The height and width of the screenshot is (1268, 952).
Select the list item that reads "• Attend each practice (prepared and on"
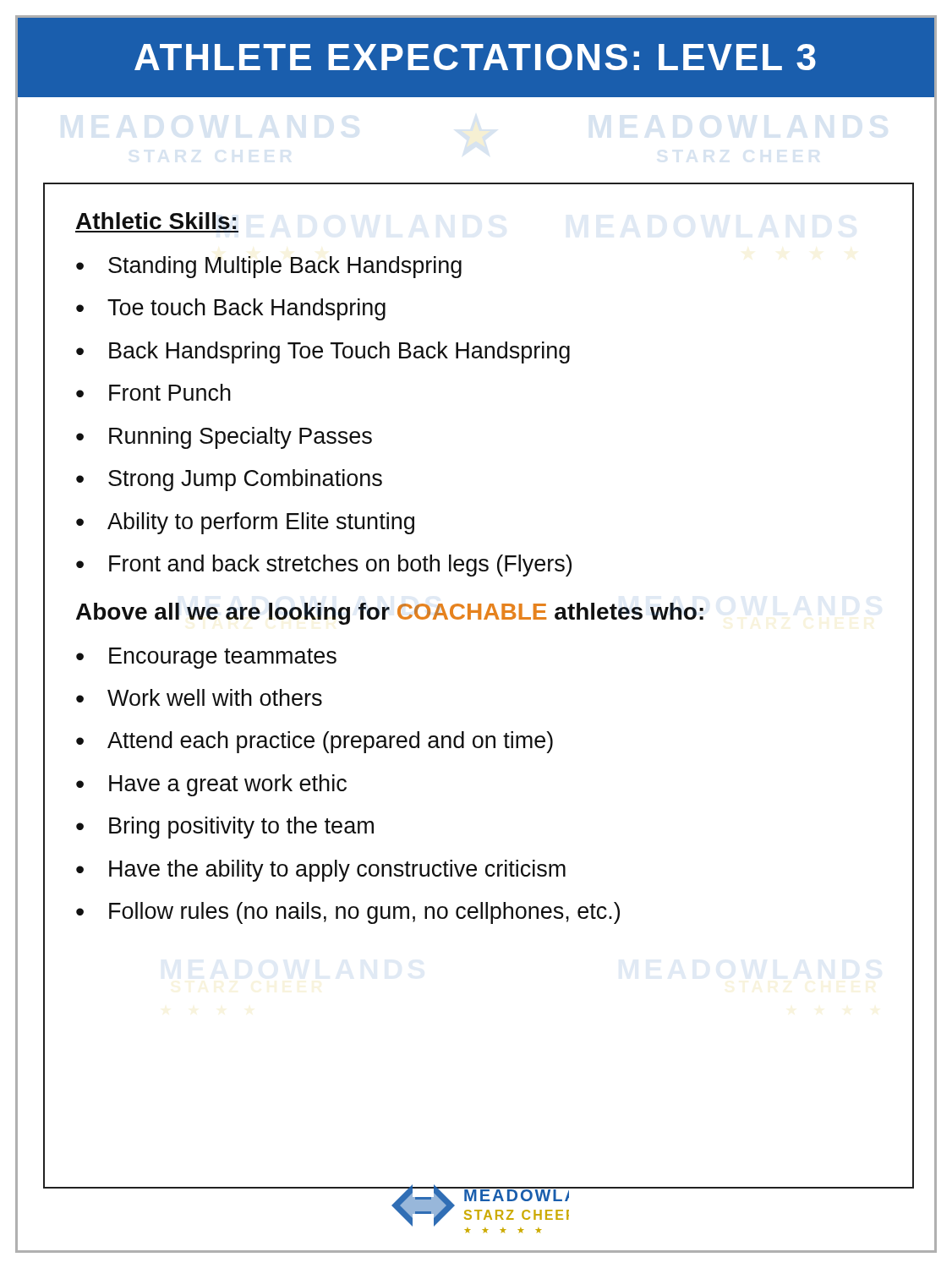pos(315,741)
